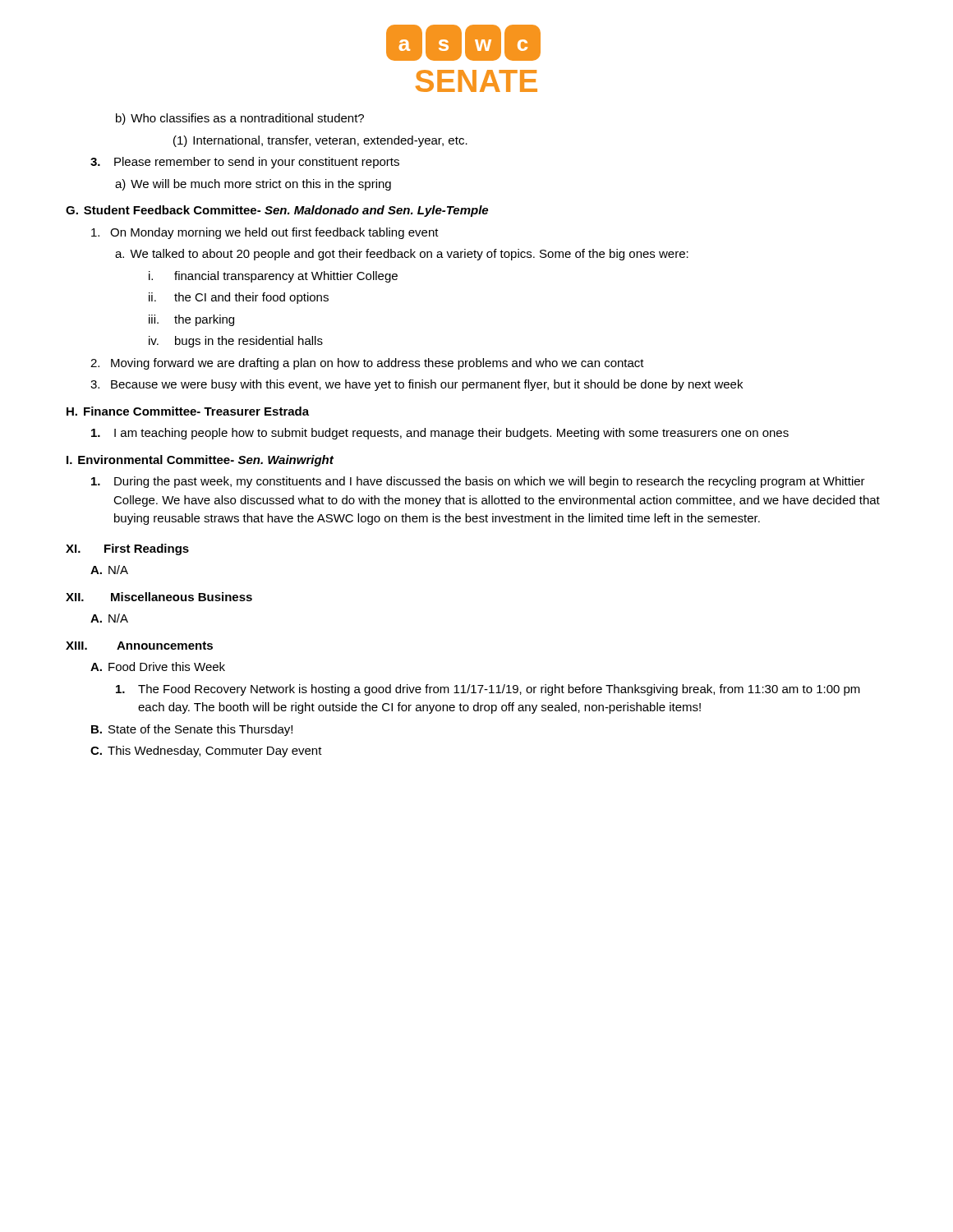
Task: Find the block on this page that starts "On Monday morning we held out"
Action: pyautogui.click(x=265, y=233)
